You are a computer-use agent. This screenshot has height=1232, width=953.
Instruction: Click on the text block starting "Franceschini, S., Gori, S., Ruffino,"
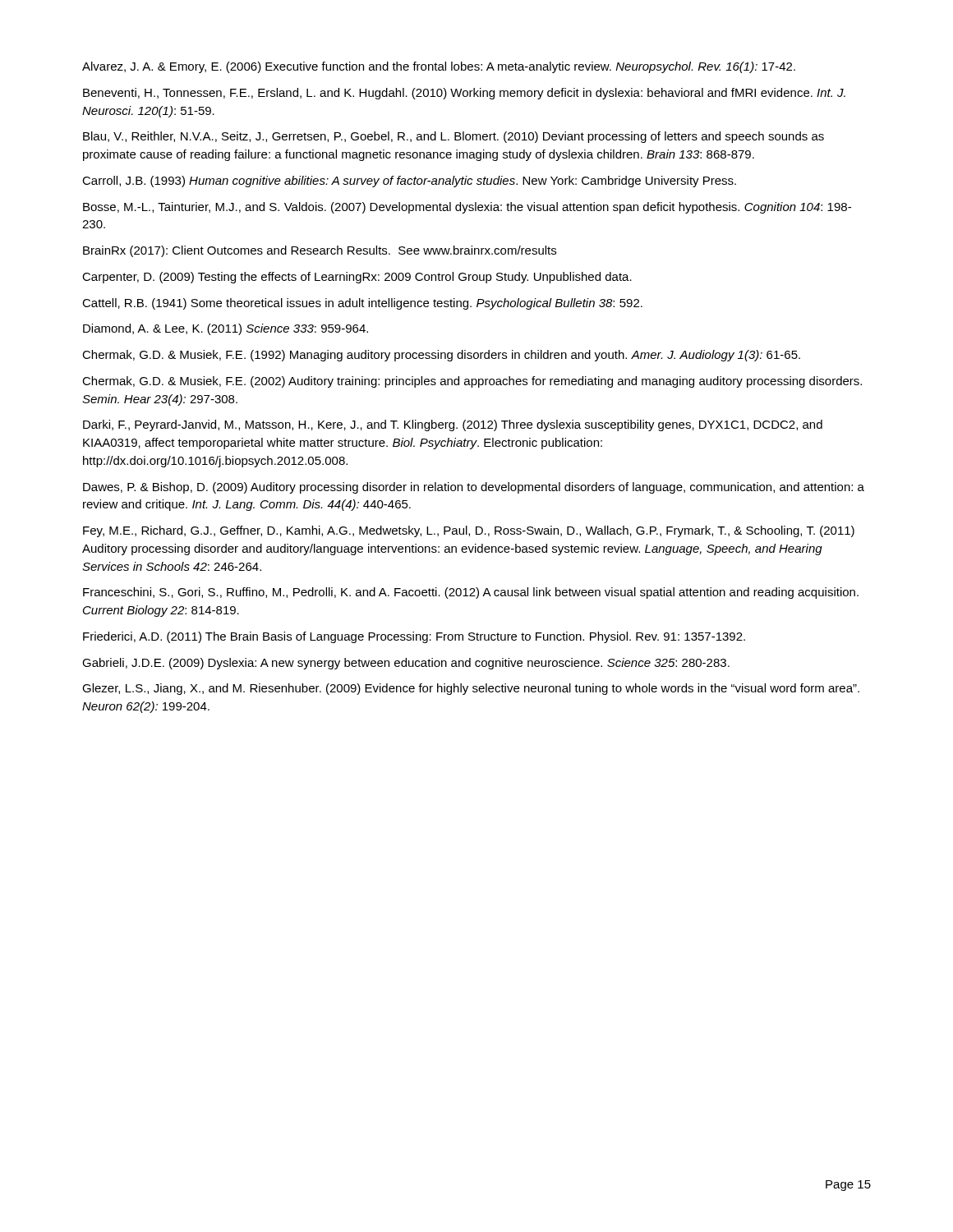click(x=471, y=601)
